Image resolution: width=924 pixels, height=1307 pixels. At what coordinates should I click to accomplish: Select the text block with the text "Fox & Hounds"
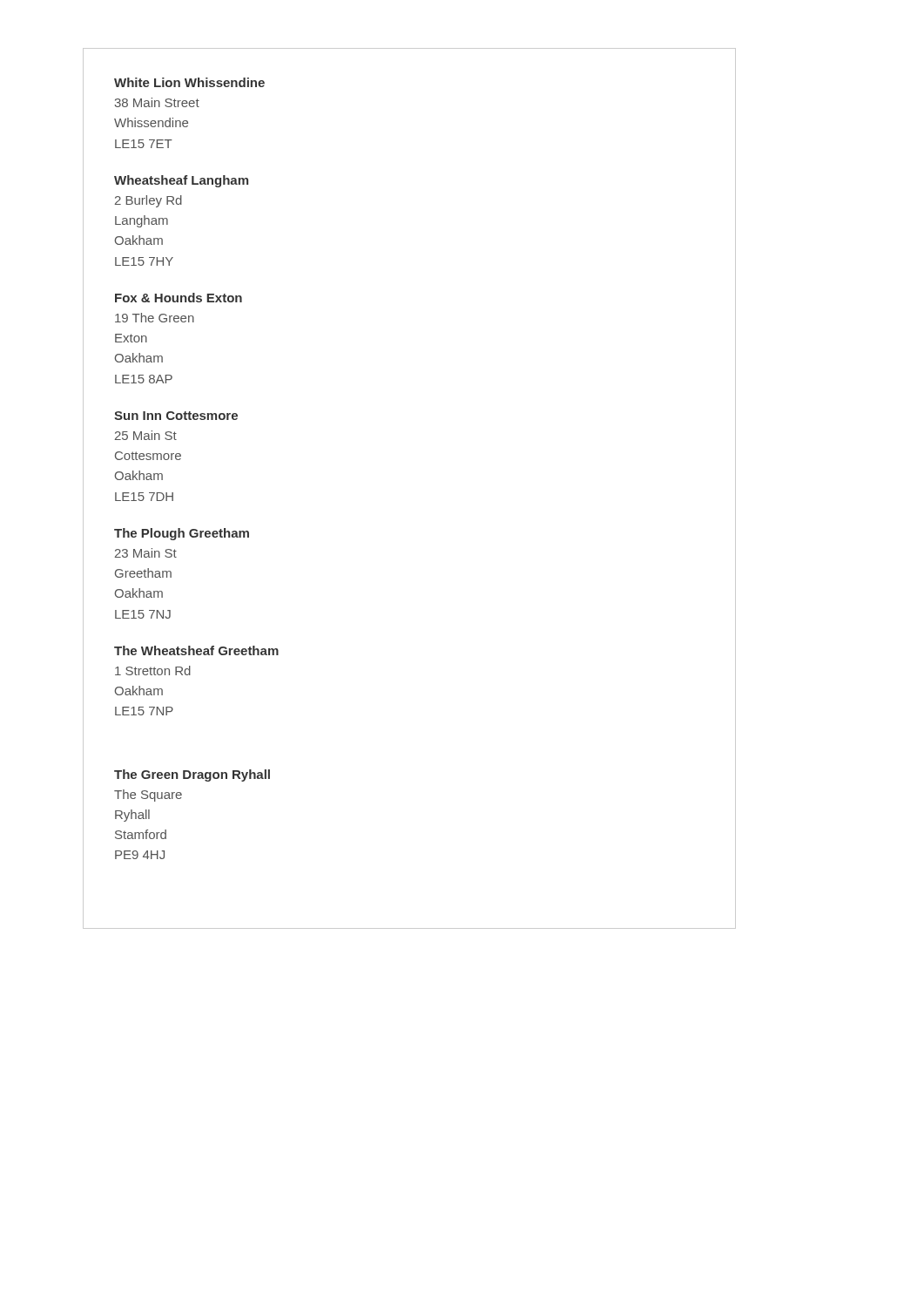tap(179, 298)
